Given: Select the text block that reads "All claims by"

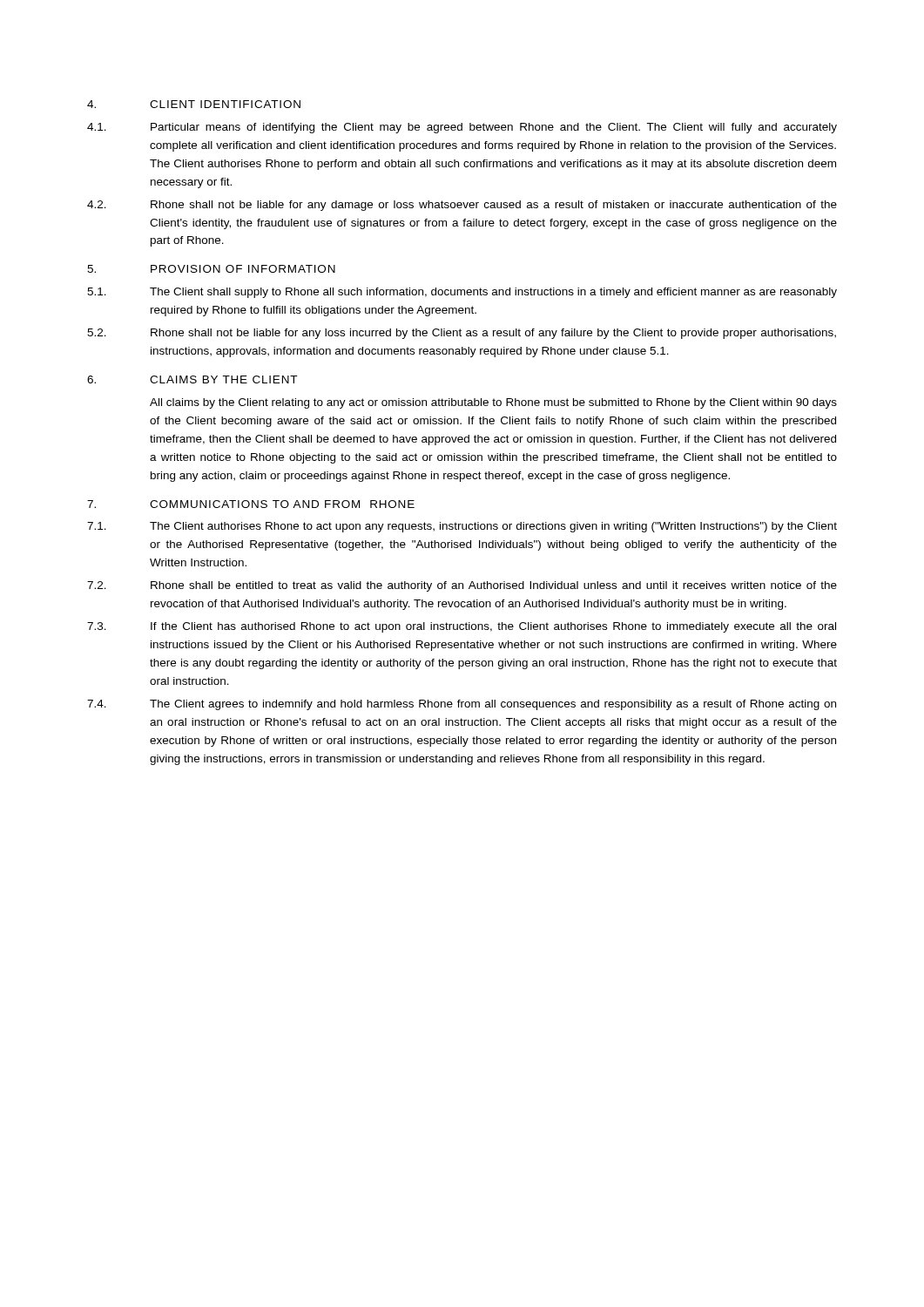Looking at the screenshot, I should point(462,439).
